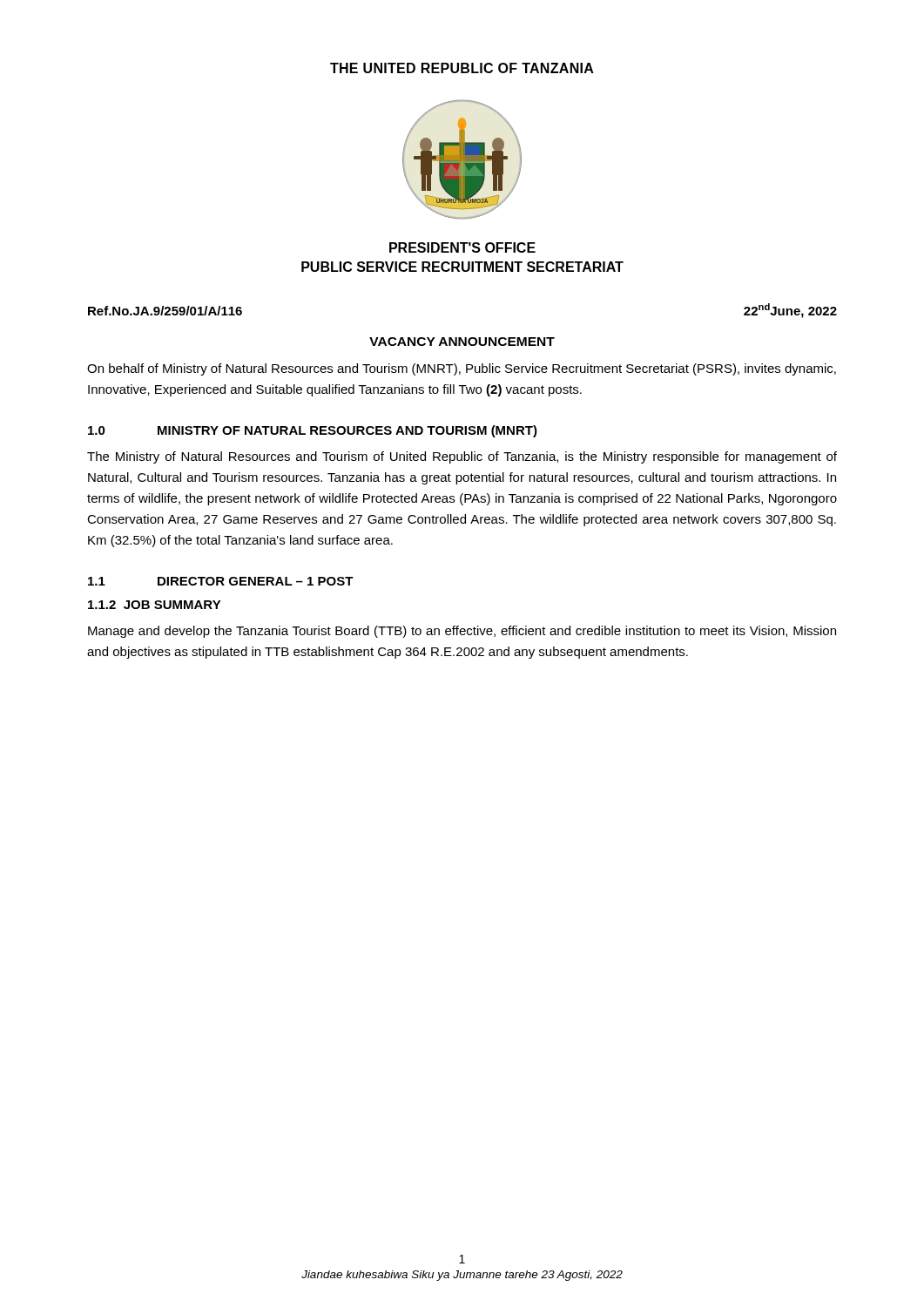Click on the section header containing "1.0 MINISTRY OF NATURAL RESOURCES AND TOURISM (MNRT)"
This screenshot has width=924, height=1307.
pyautogui.click(x=312, y=430)
